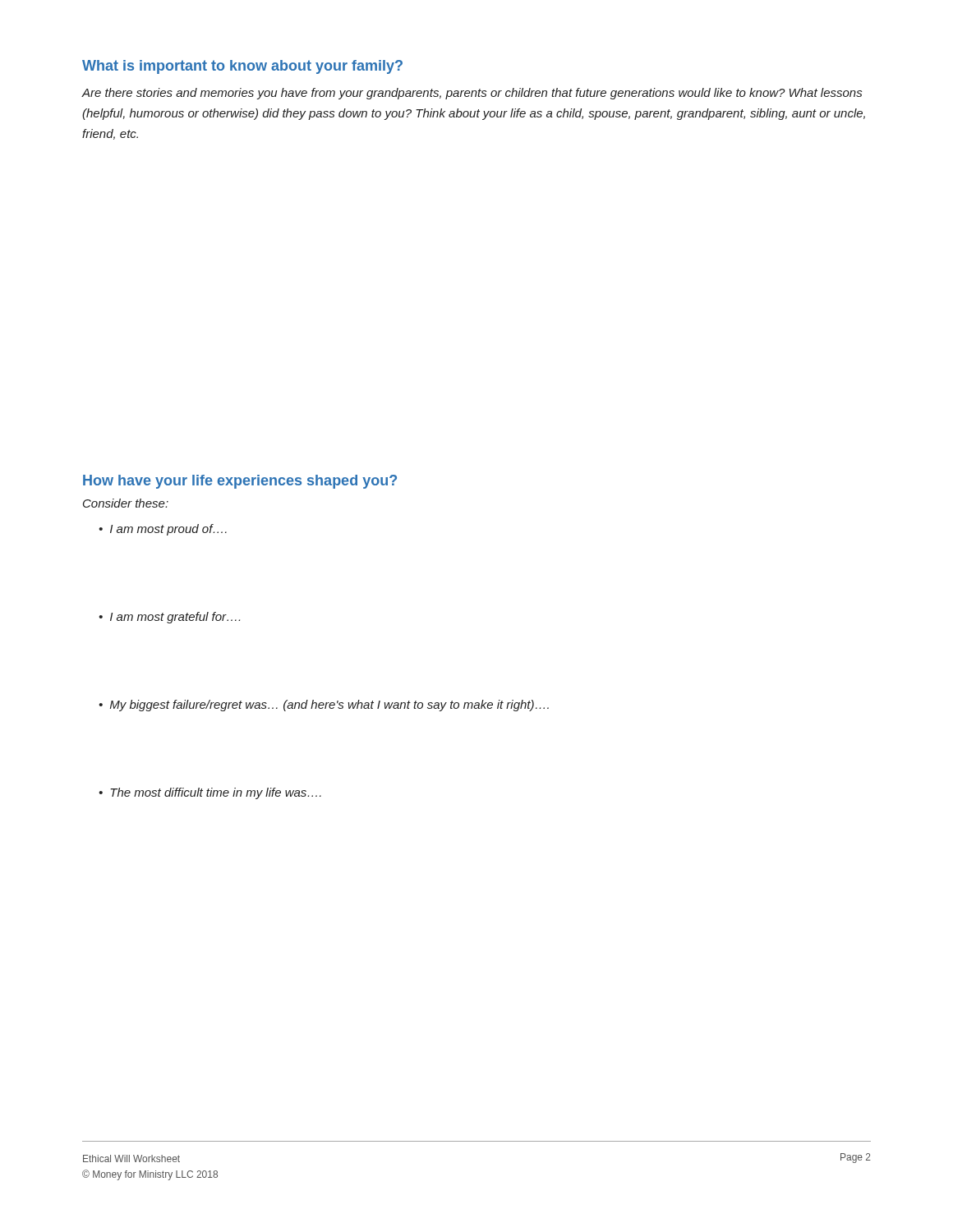953x1232 pixels.
Task: Find the section header that says "What is important to know about your"
Action: pyautogui.click(x=243, y=66)
